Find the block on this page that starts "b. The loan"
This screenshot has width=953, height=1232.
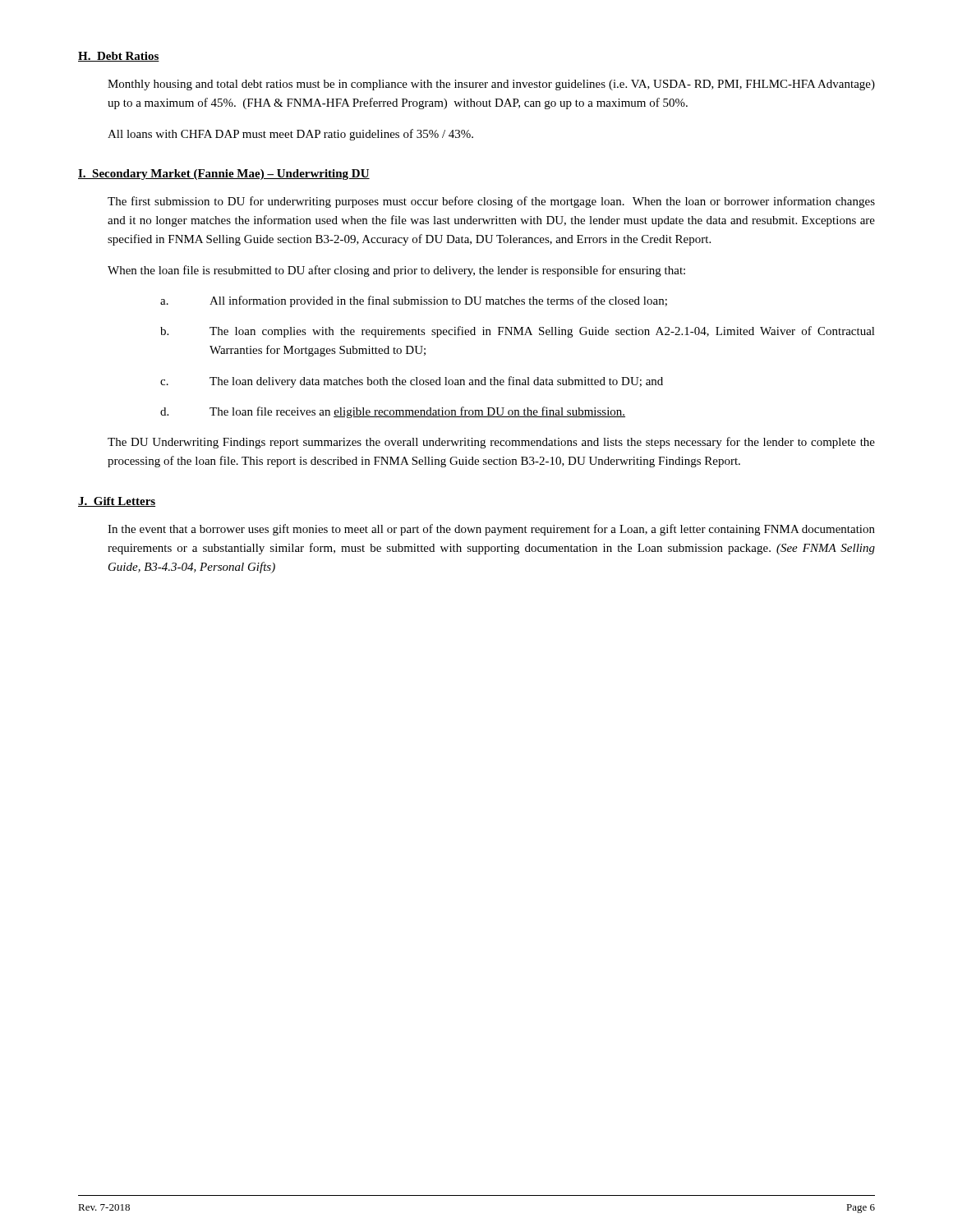click(x=476, y=341)
